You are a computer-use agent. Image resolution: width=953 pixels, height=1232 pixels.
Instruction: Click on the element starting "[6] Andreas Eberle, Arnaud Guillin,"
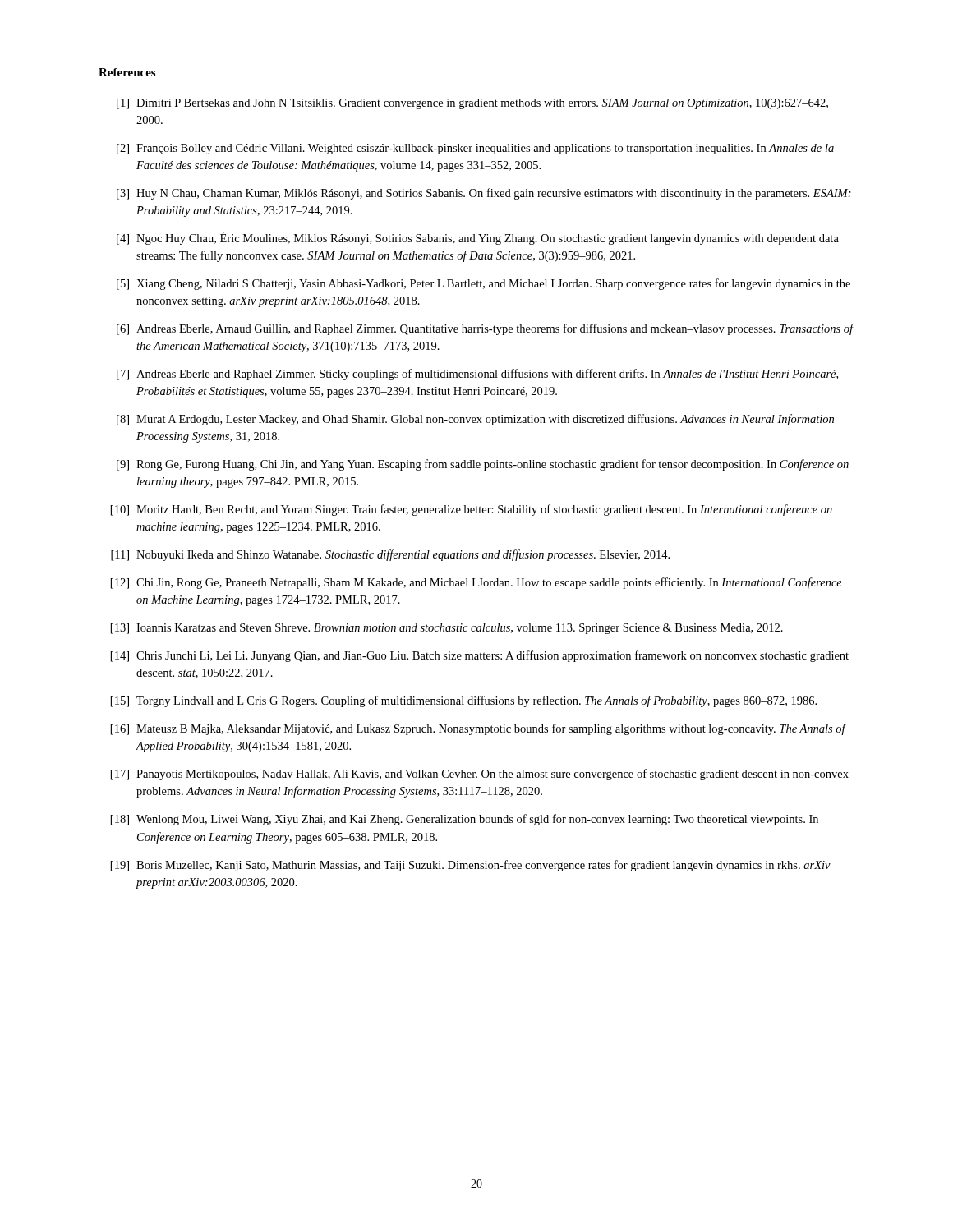pyautogui.click(x=476, y=338)
